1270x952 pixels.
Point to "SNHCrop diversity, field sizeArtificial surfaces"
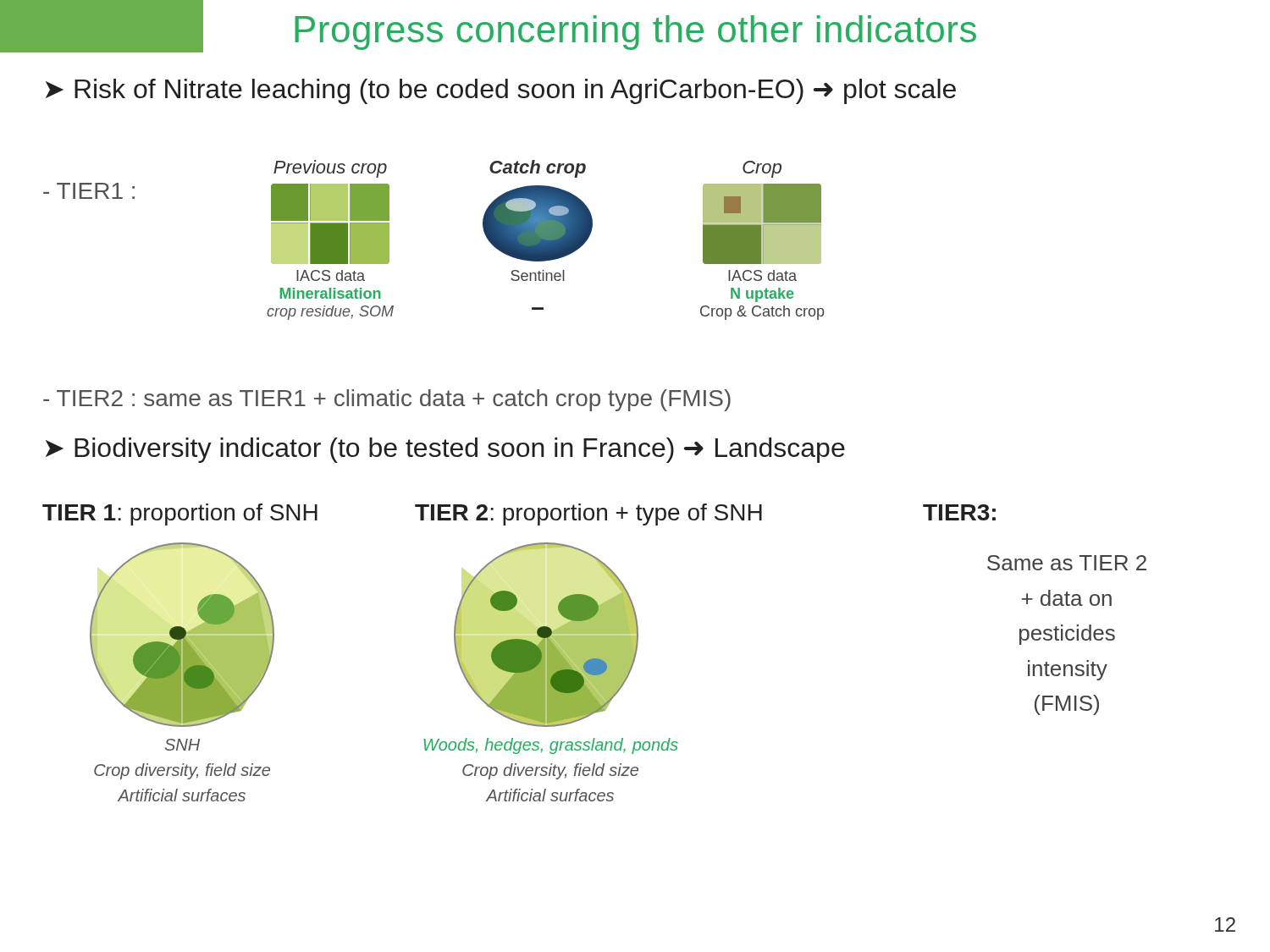[x=182, y=770]
